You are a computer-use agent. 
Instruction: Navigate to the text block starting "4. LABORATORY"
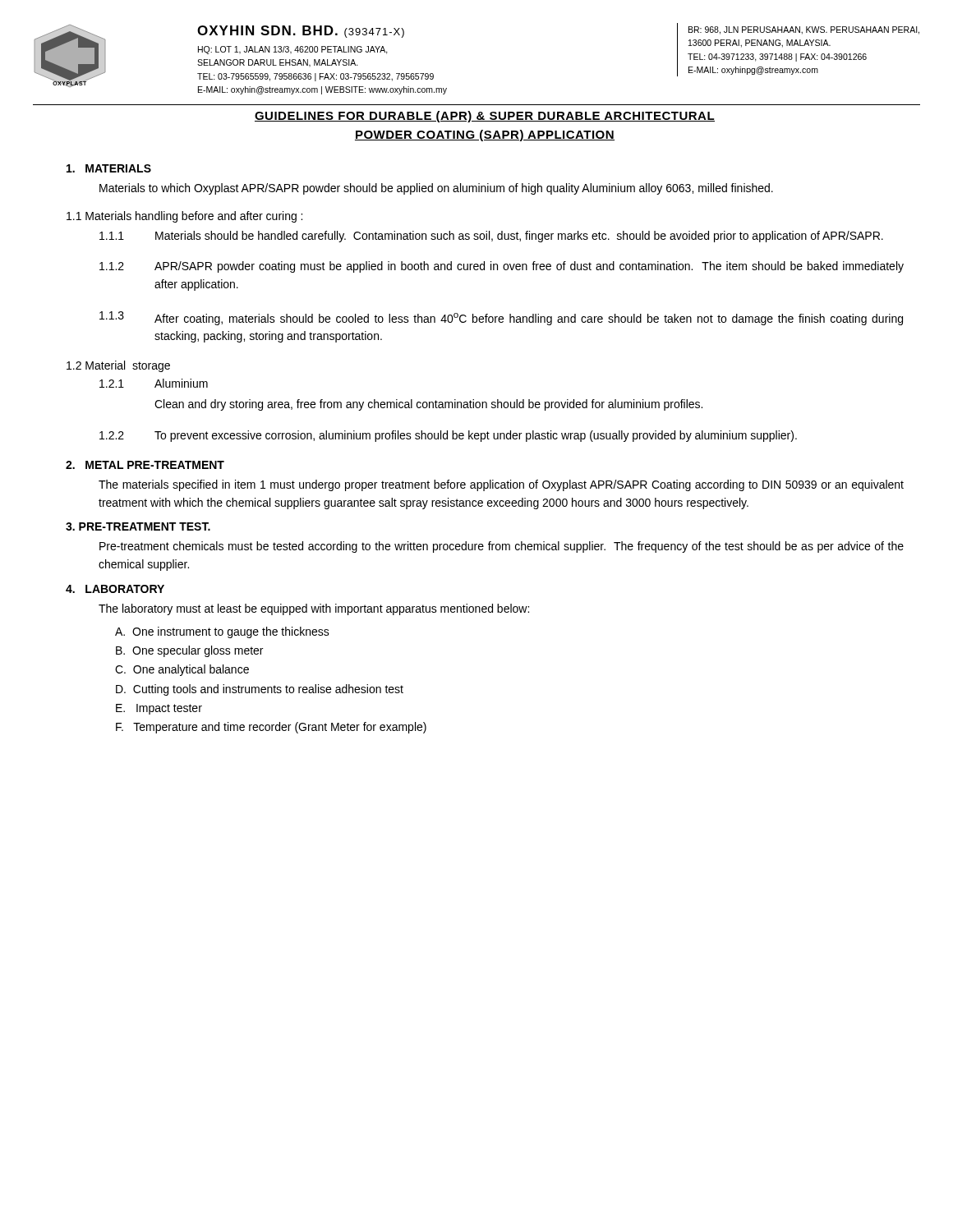115,589
